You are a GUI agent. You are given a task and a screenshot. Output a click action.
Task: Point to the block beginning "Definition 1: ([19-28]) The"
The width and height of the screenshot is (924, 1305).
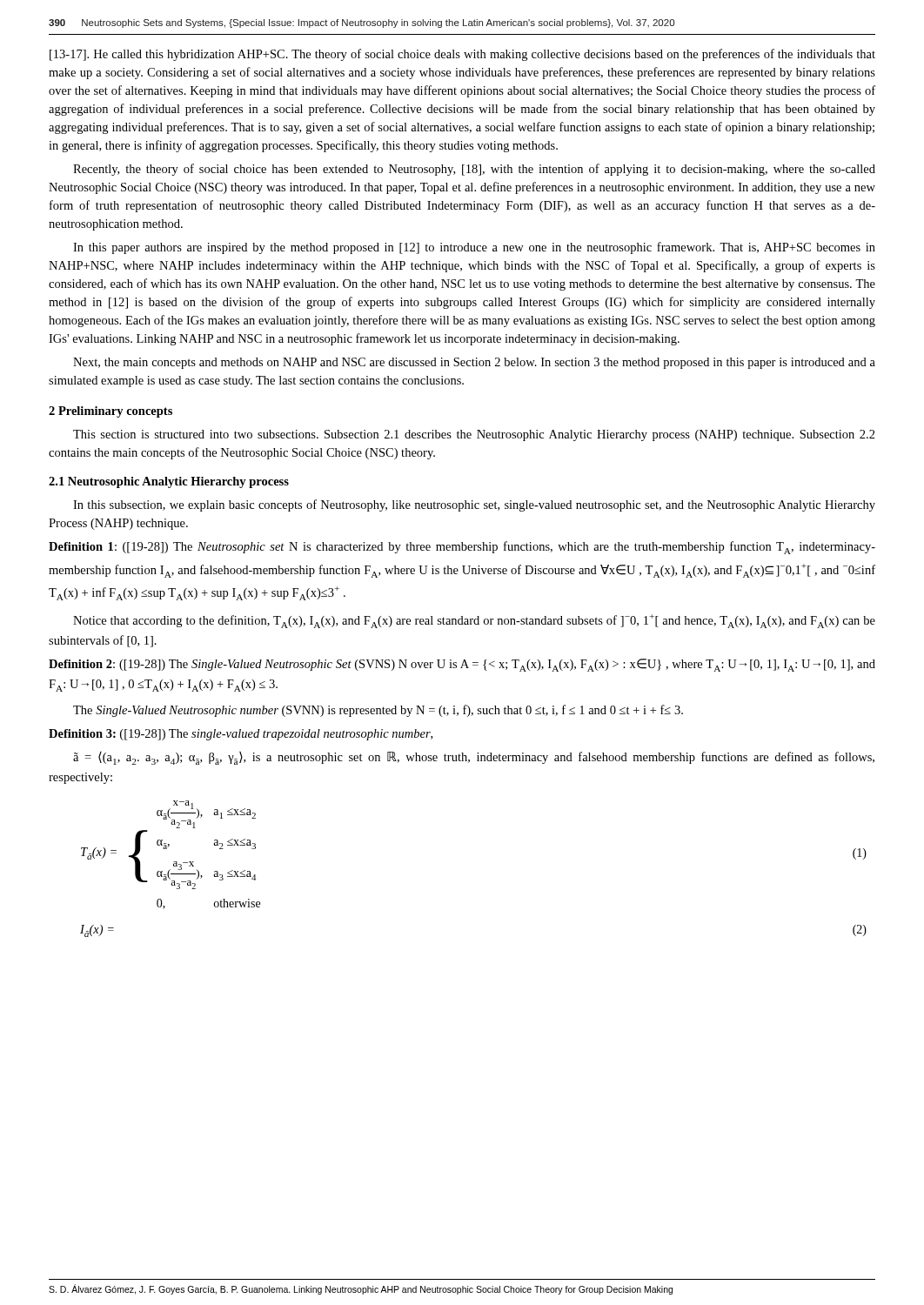tap(462, 571)
